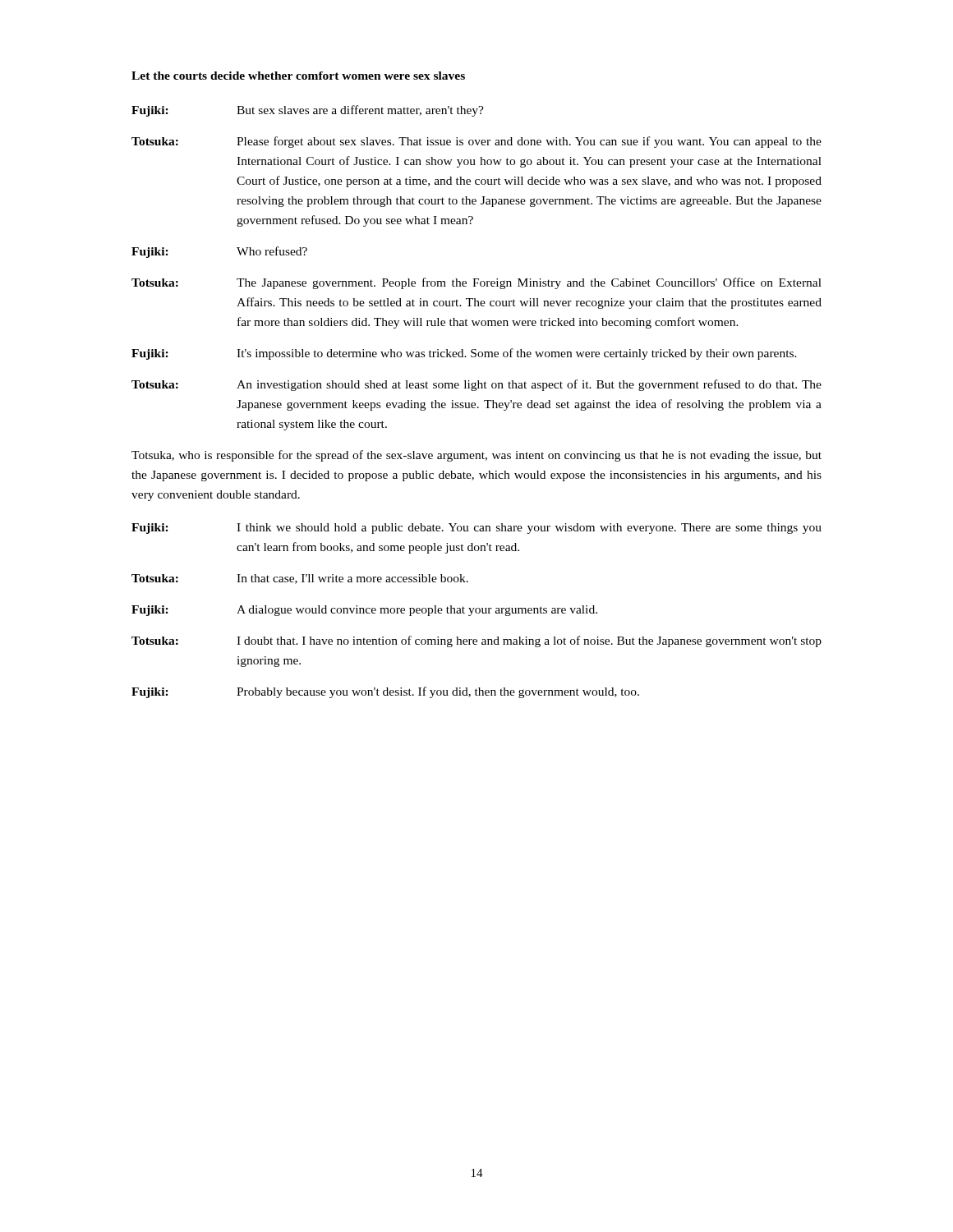The image size is (953, 1232).
Task: Find the block on this page that starts "Fujiki: A dialogue would convince more people that"
Action: click(x=476, y=610)
